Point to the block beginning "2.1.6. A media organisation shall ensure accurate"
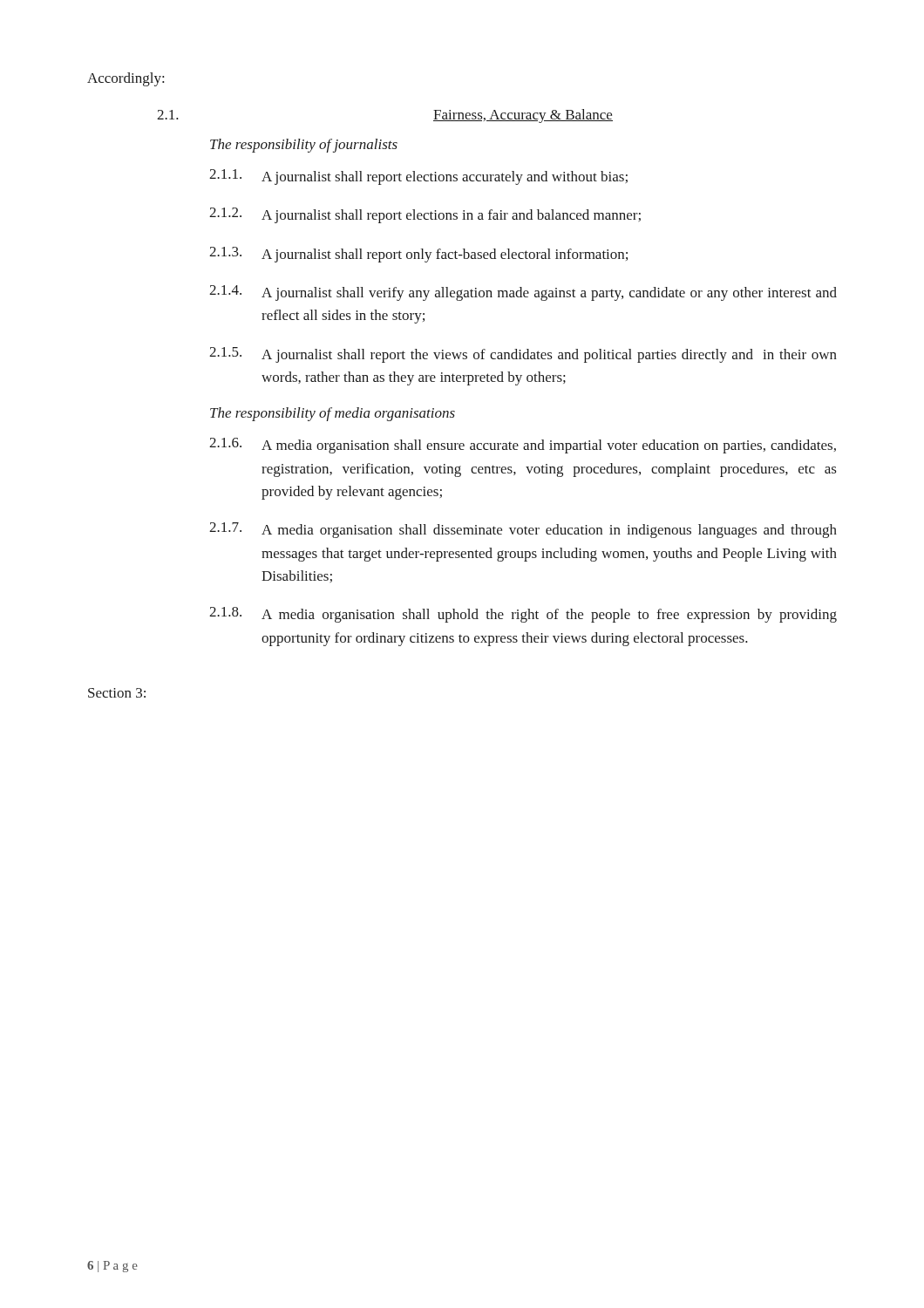The image size is (924, 1308). click(x=523, y=469)
